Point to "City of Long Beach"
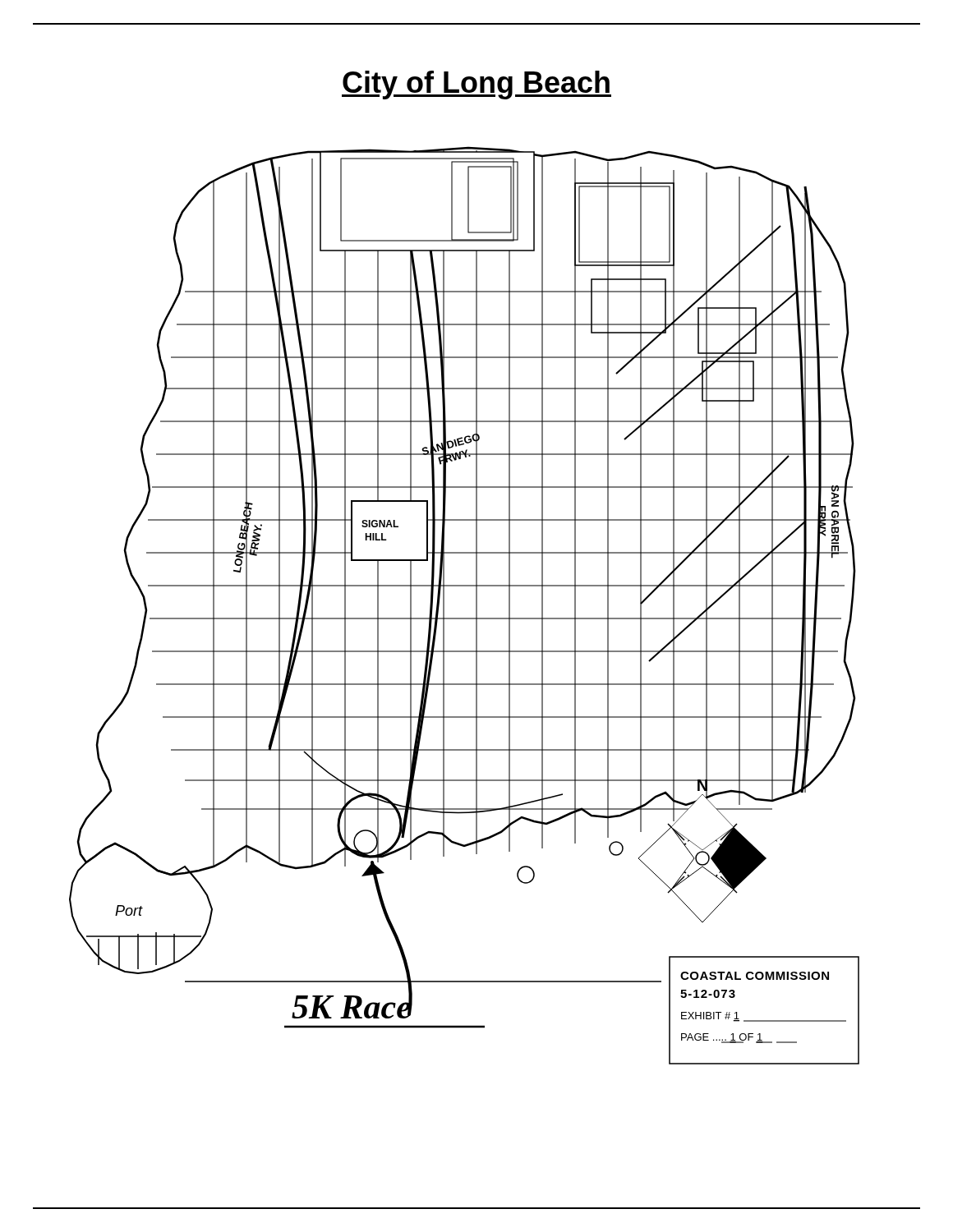This screenshot has height=1232, width=953. (x=476, y=83)
